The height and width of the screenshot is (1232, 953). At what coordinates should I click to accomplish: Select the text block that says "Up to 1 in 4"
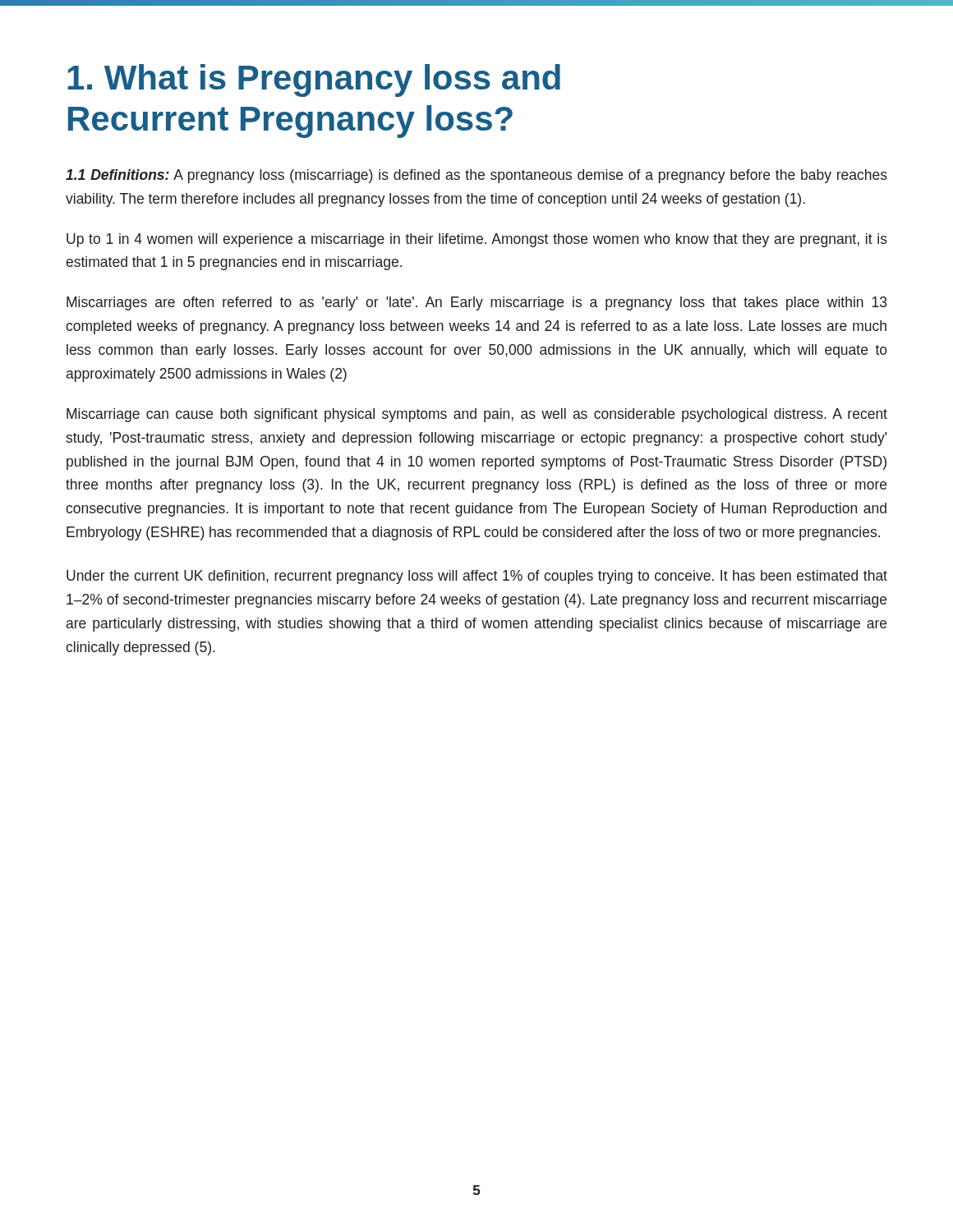coord(476,250)
